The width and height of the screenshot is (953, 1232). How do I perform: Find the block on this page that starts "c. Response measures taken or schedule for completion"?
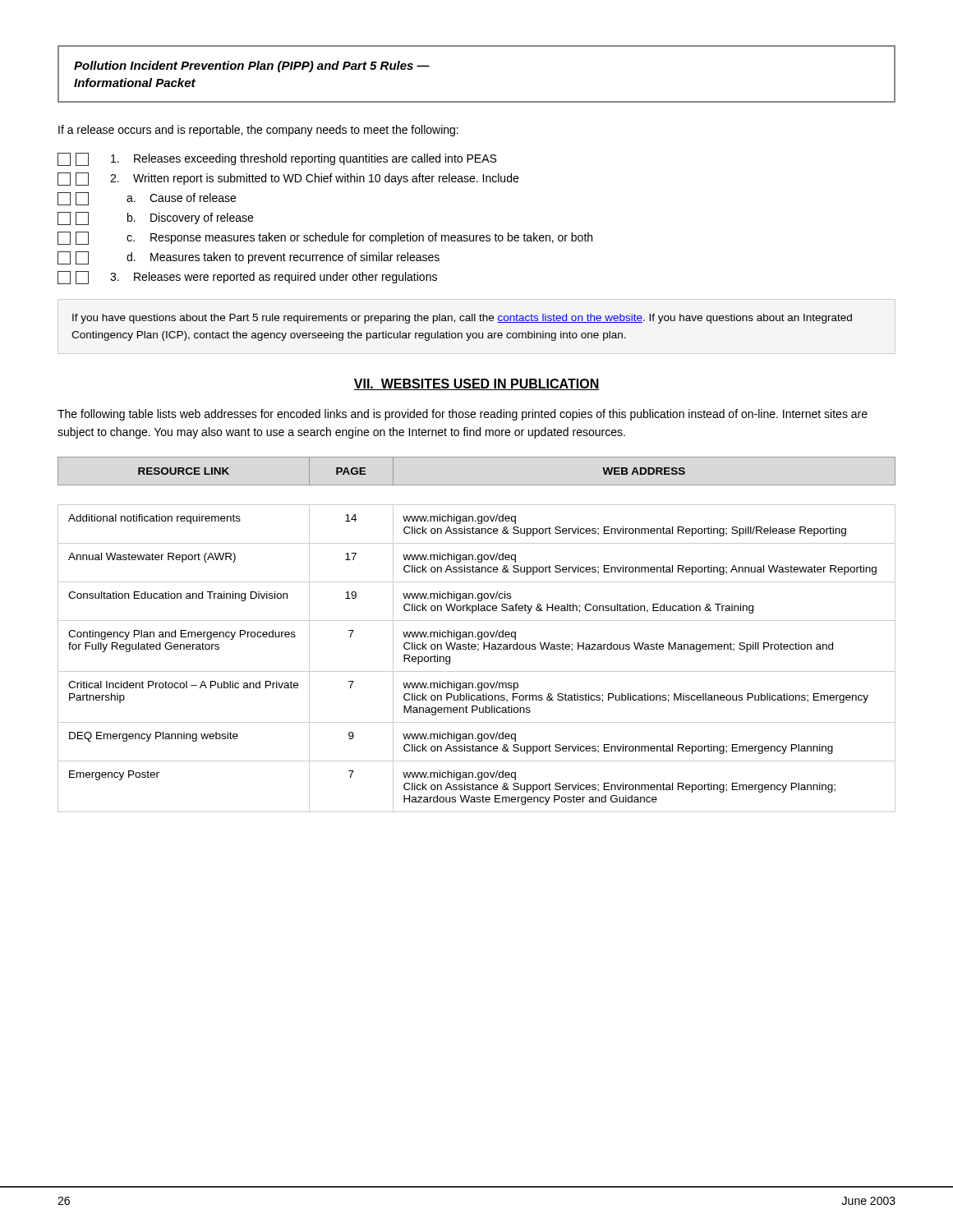[x=476, y=238]
